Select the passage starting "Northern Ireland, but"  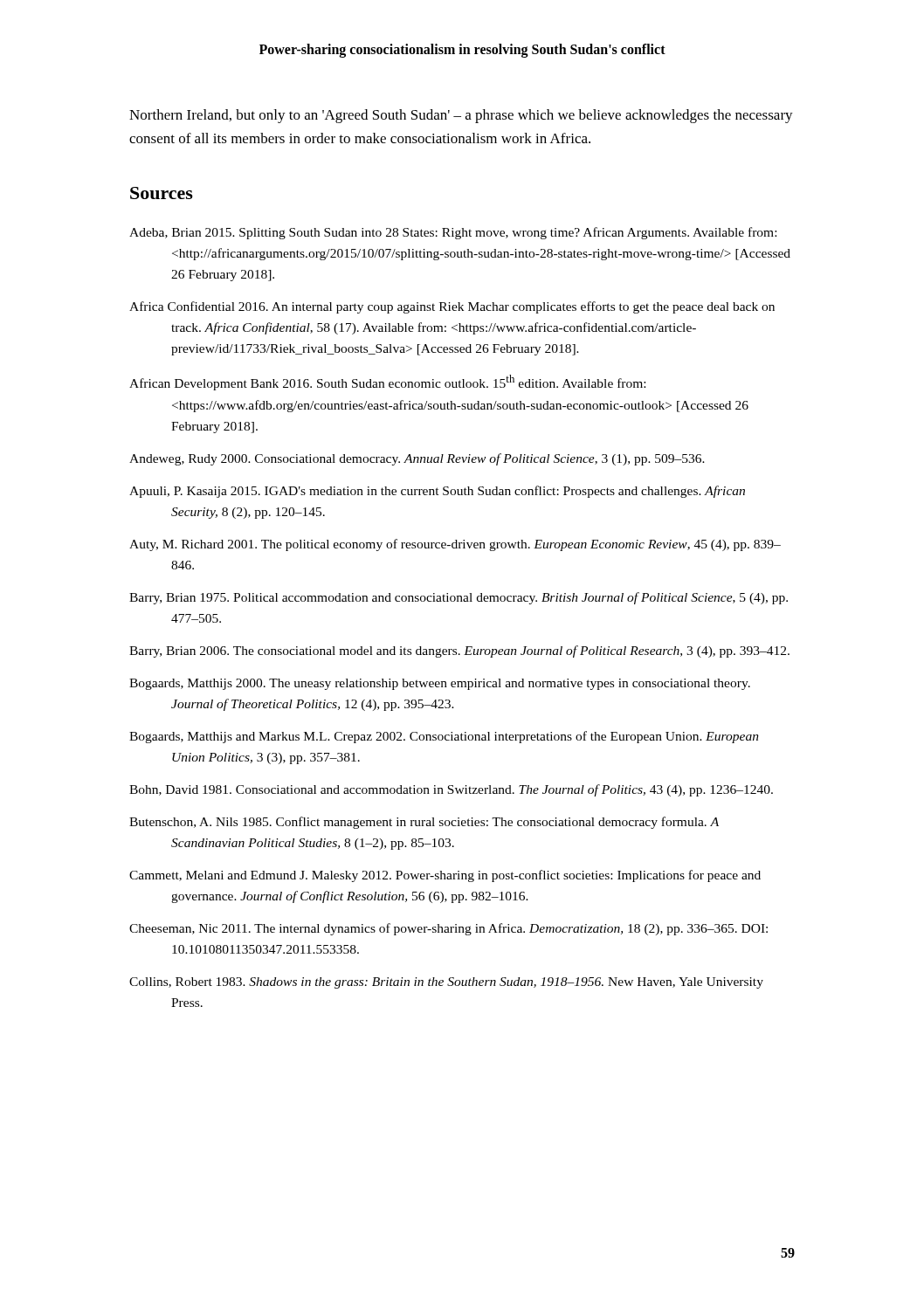coord(461,127)
